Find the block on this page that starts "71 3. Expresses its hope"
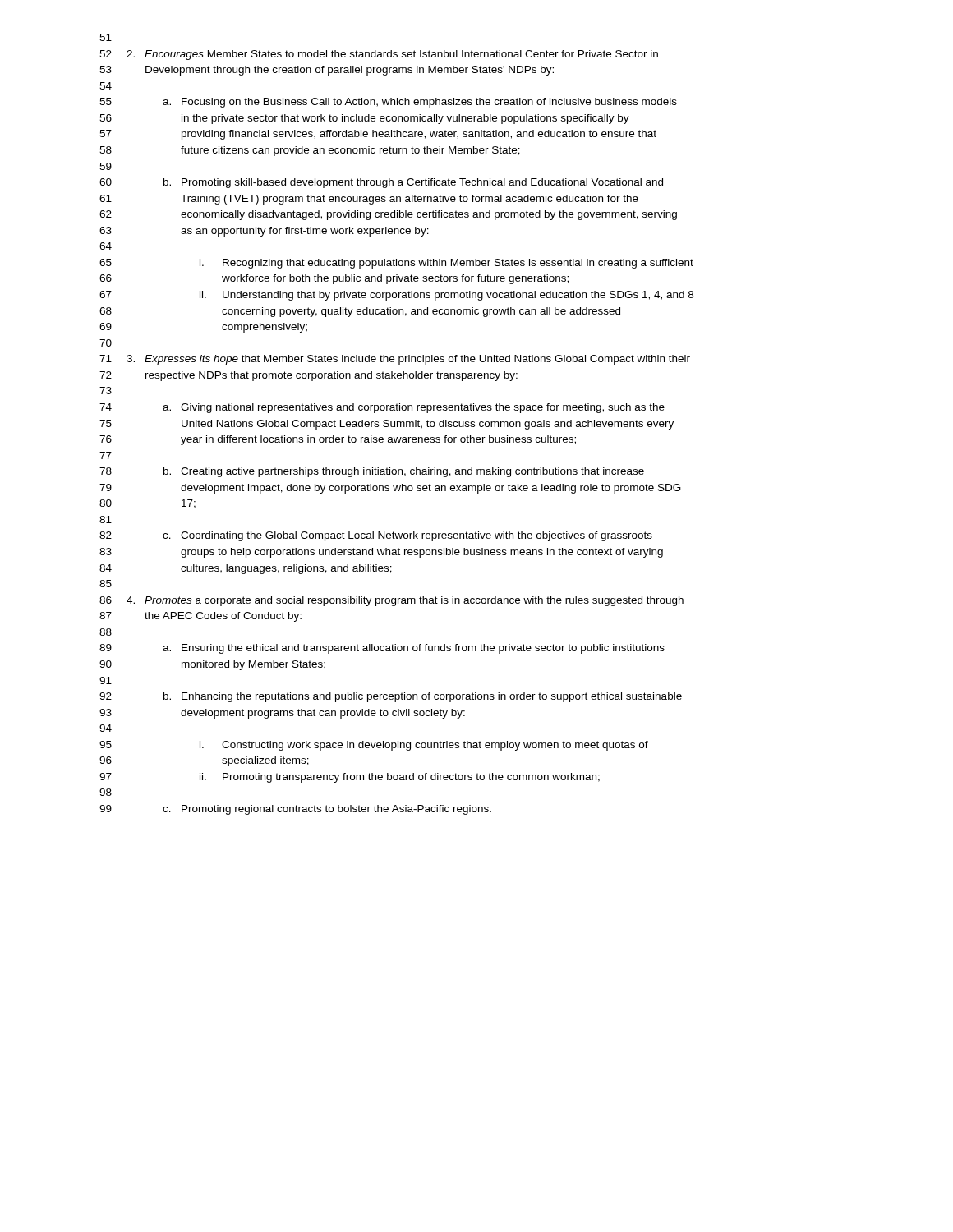 click(476, 367)
